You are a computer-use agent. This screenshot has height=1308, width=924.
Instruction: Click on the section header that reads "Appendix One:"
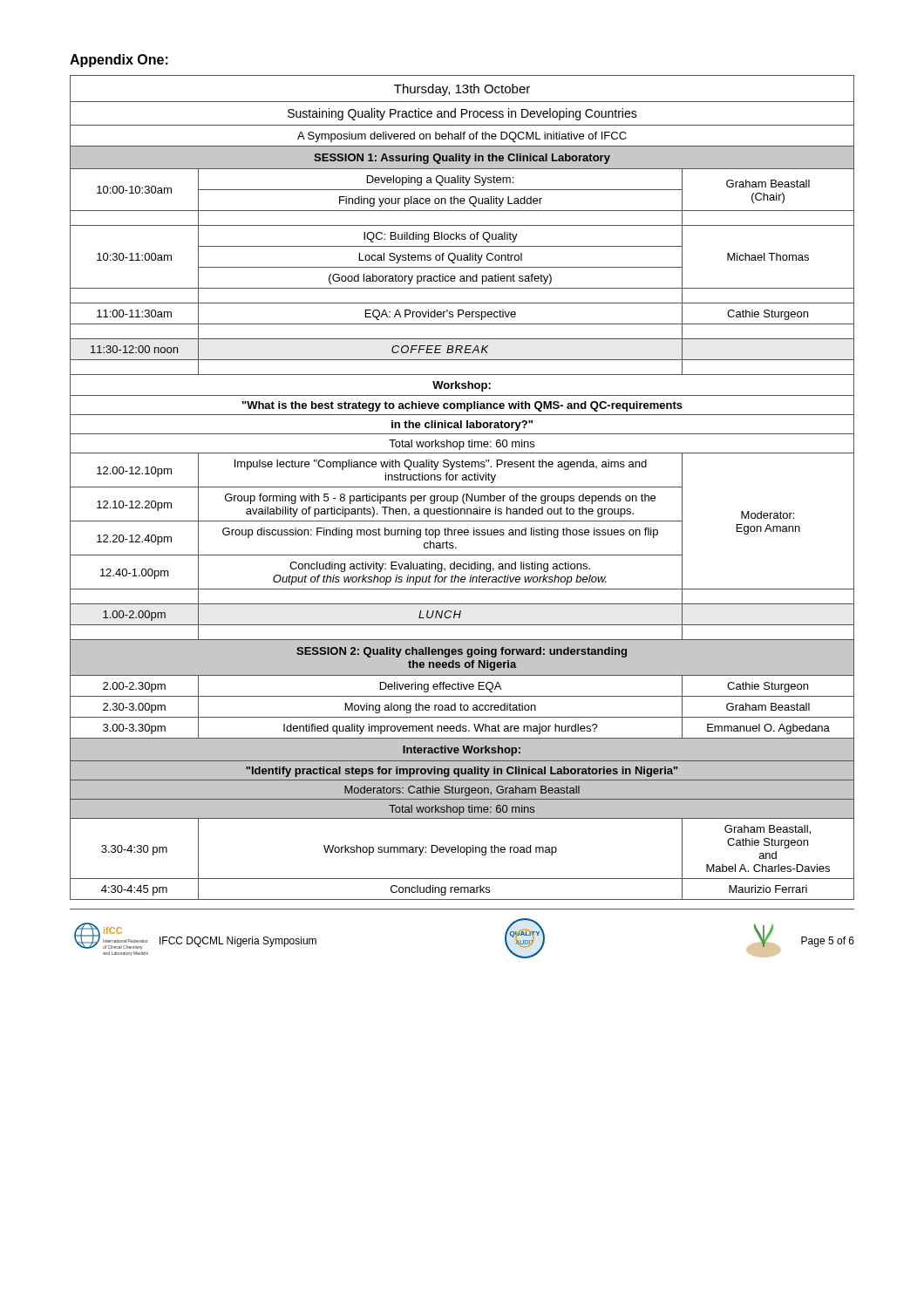click(x=119, y=60)
